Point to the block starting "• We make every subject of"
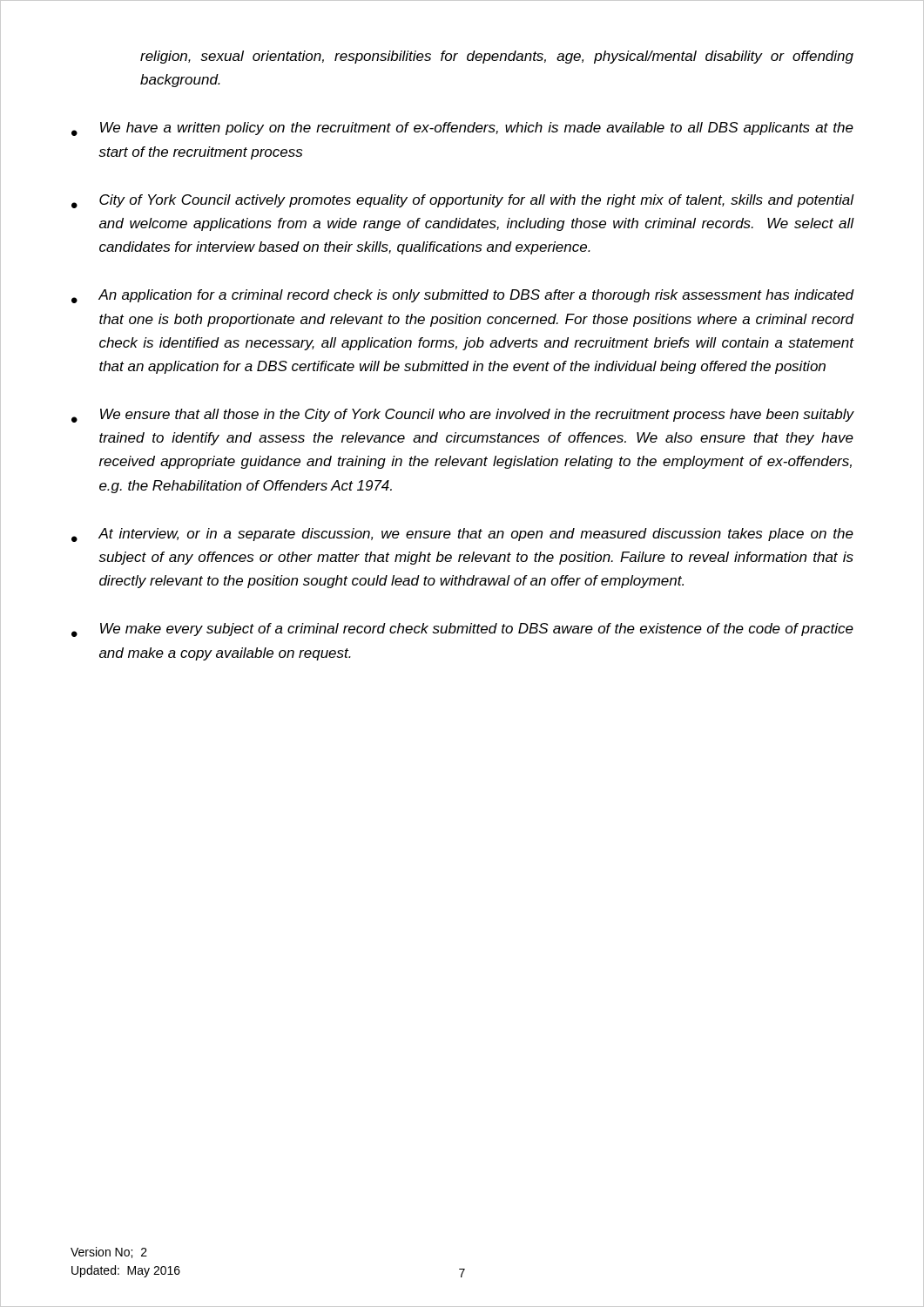 (x=462, y=641)
